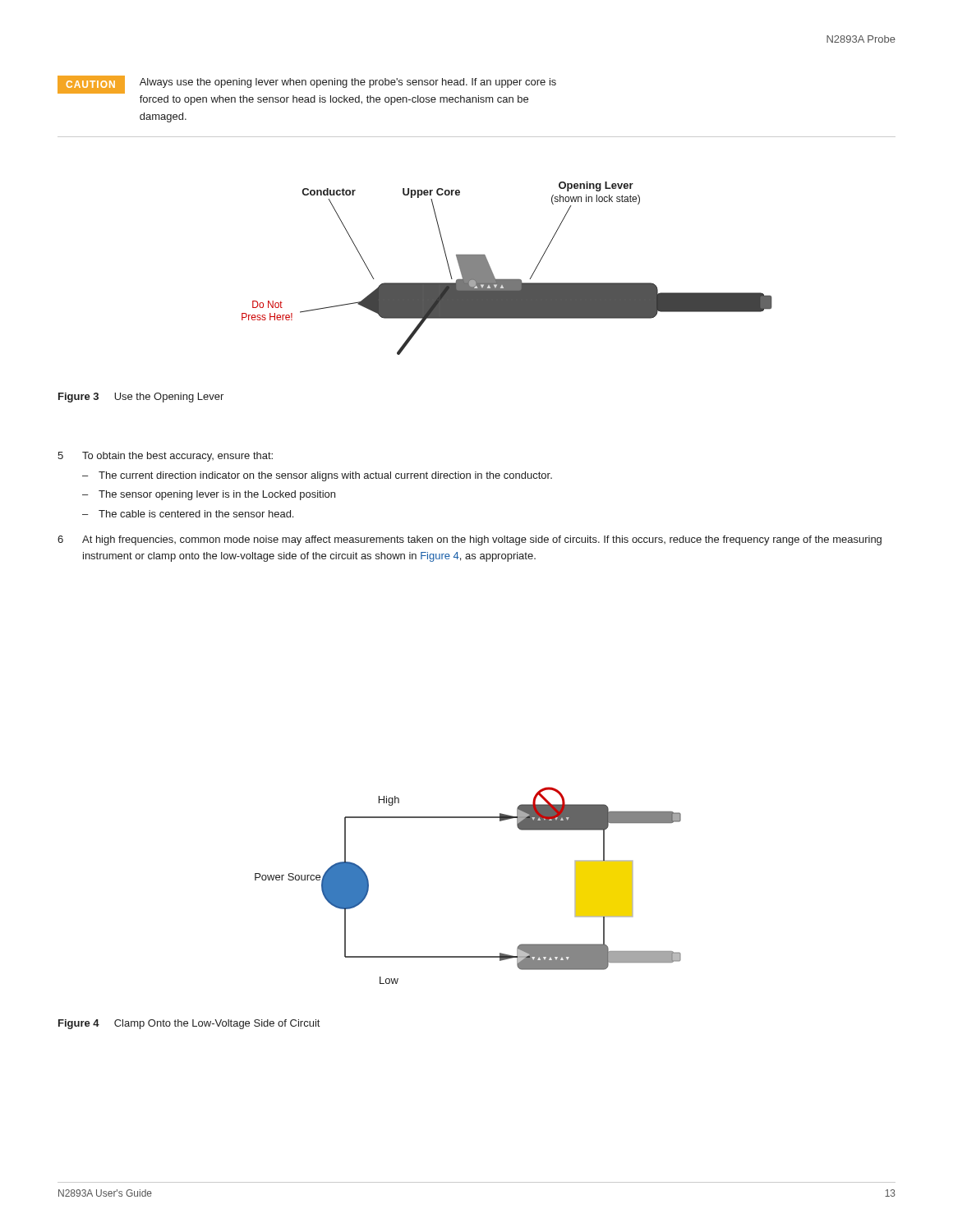Image resolution: width=953 pixels, height=1232 pixels.
Task: Click where it says "Figure 3 Use the Opening Lever"
Action: coord(141,396)
